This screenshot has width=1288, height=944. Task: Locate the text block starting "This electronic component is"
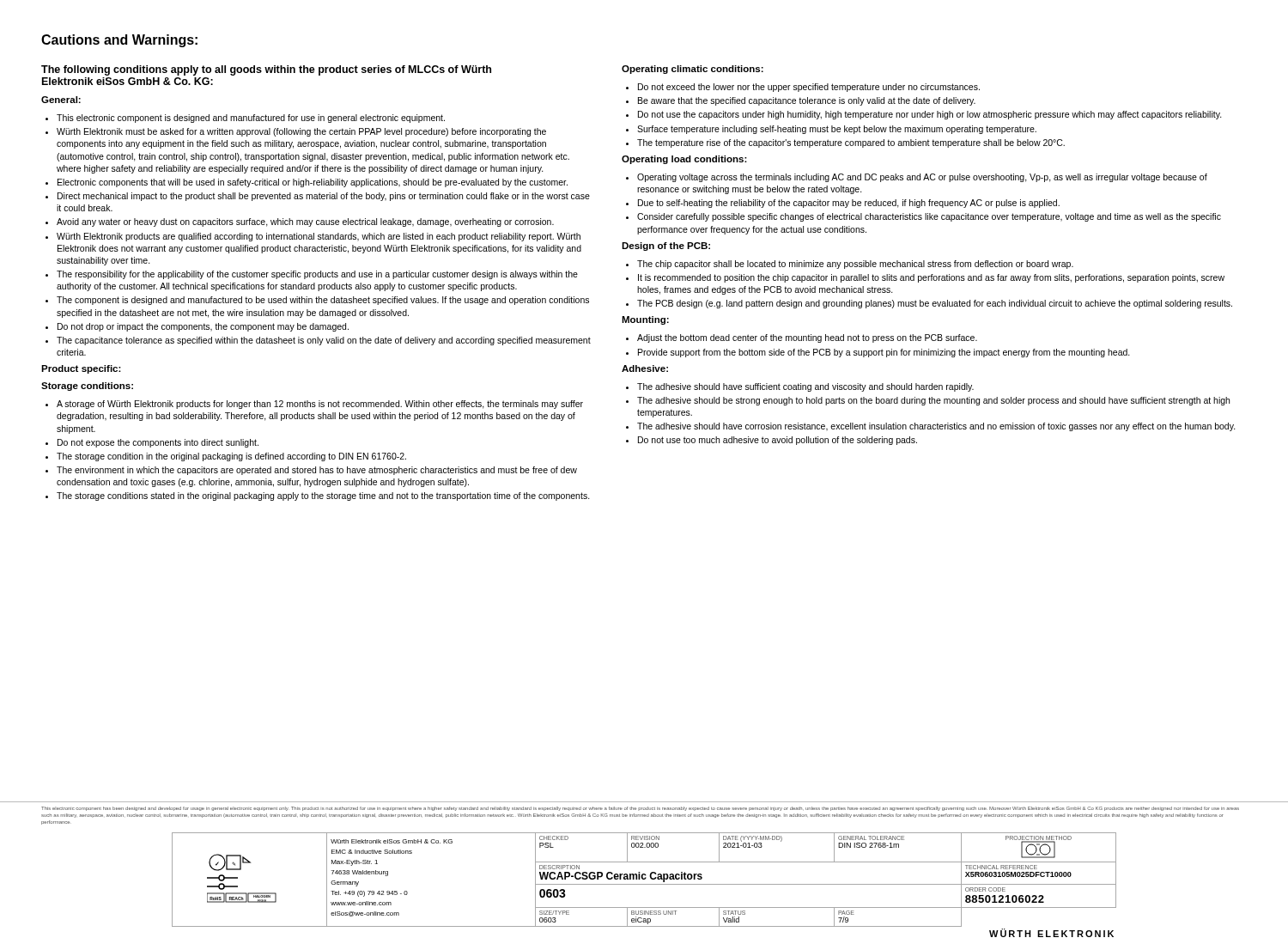(x=316, y=235)
